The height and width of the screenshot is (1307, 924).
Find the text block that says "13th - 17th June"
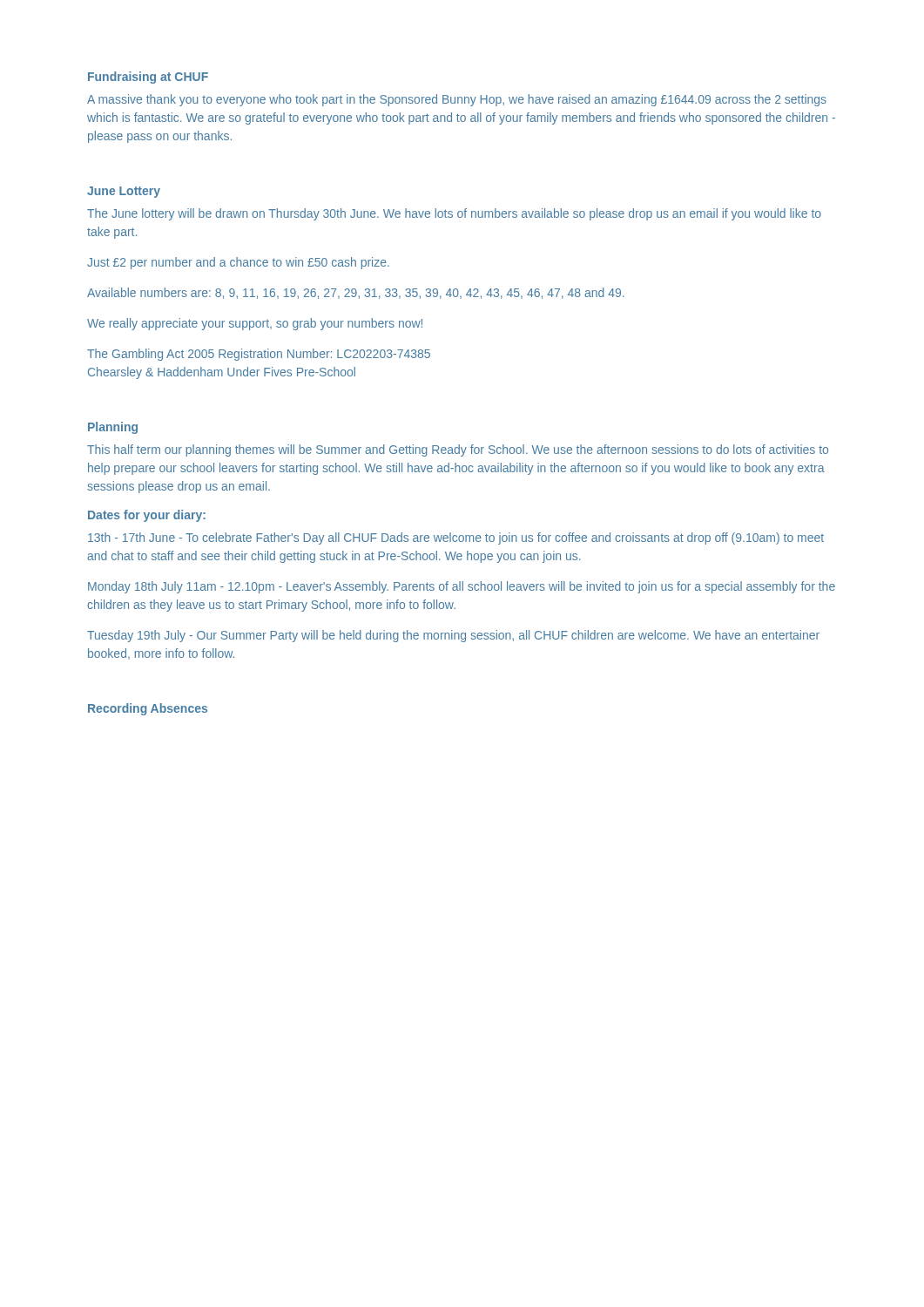[456, 547]
